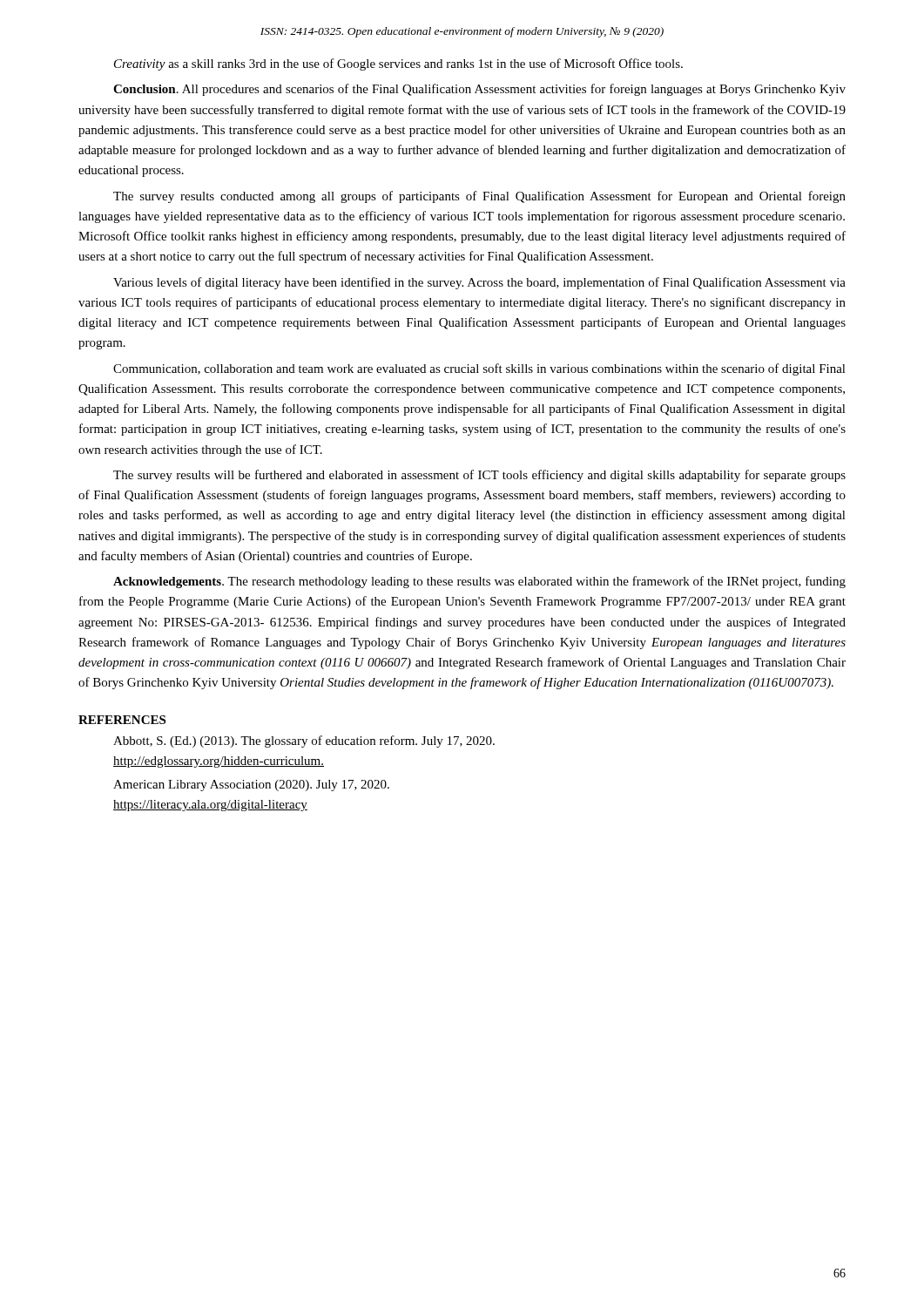Screen dimensions: 1307x924
Task: Locate the list item with the text "Abbott, S. (Ed.) (2013). The glossary"
Action: pos(304,750)
